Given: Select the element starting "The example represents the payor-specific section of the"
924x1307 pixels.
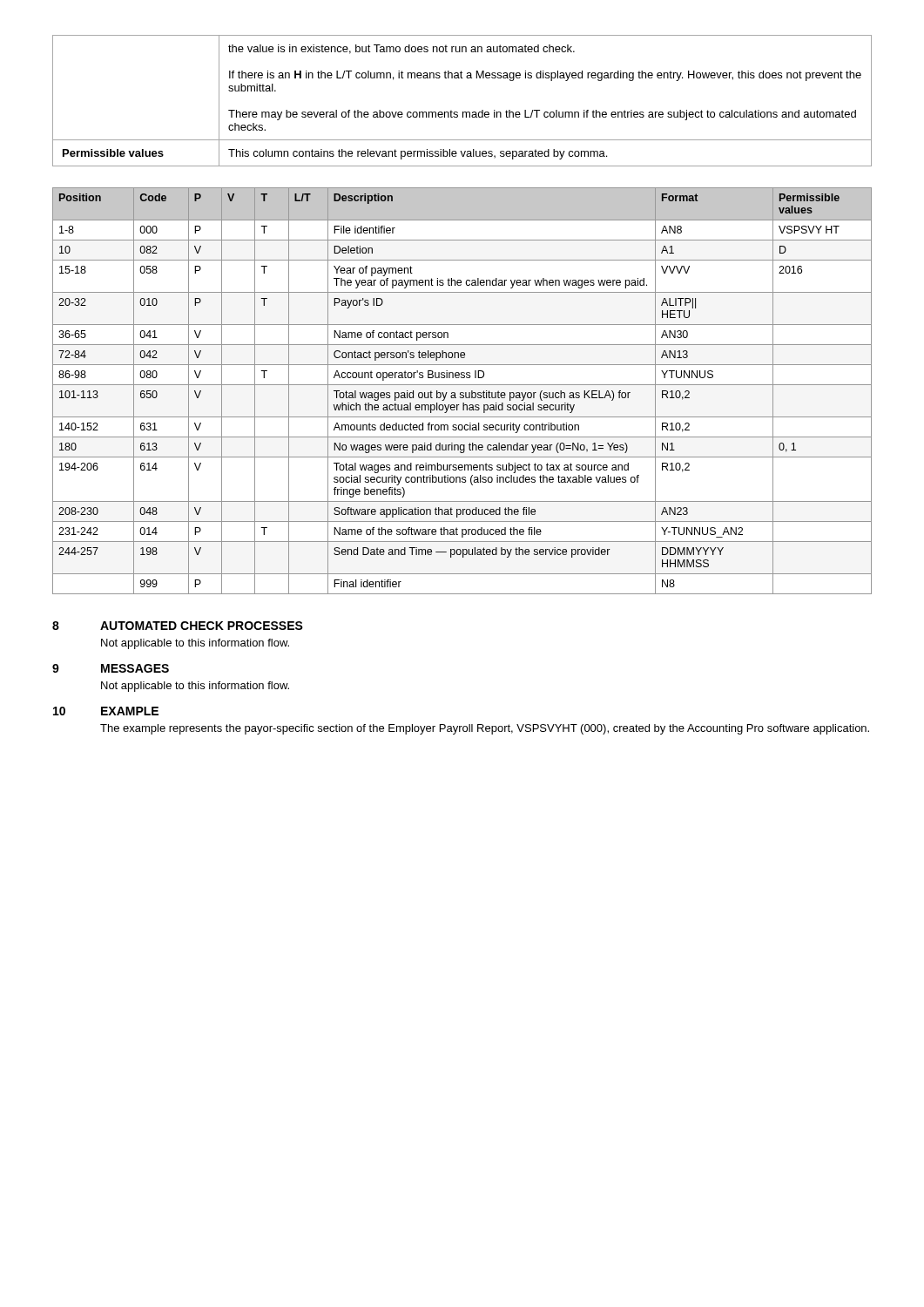Looking at the screenshot, I should point(485,728).
